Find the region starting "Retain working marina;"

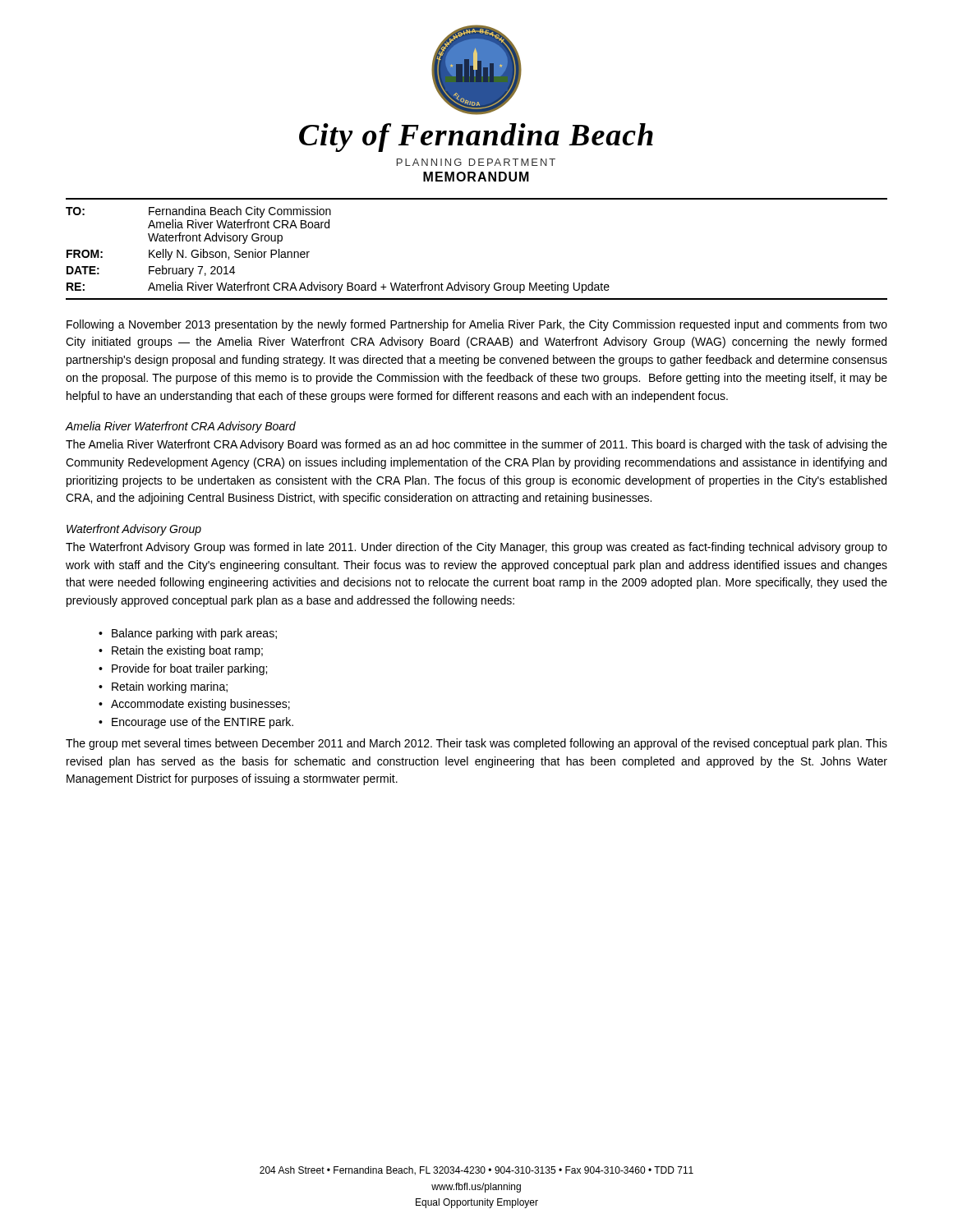click(x=170, y=686)
